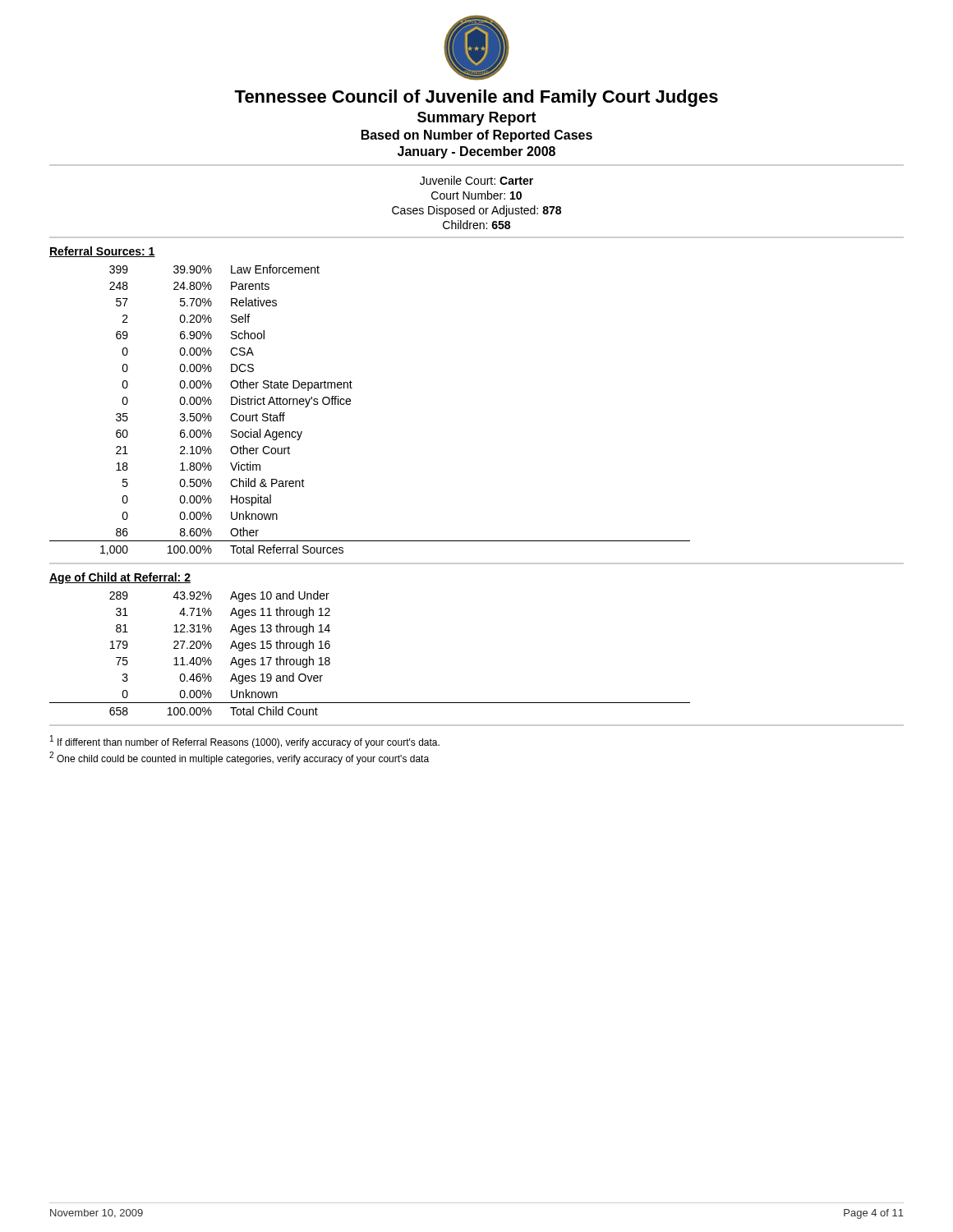Where is the passage that starts "2 One child could be counted"?
The width and height of the screenshot is (953, 1232).
click(x=239, y=758)
